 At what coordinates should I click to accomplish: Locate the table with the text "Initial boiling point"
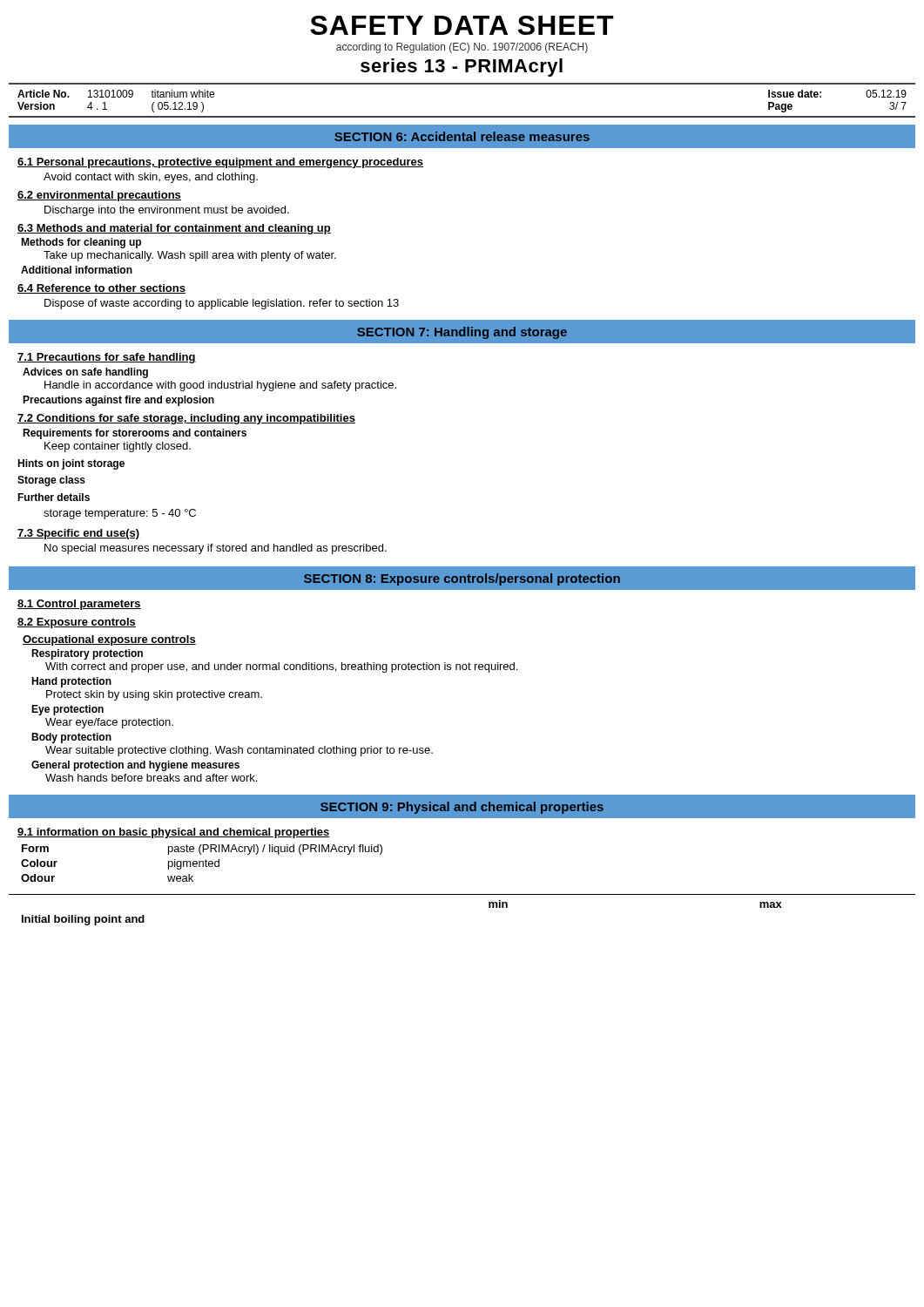tap(462, 910)
